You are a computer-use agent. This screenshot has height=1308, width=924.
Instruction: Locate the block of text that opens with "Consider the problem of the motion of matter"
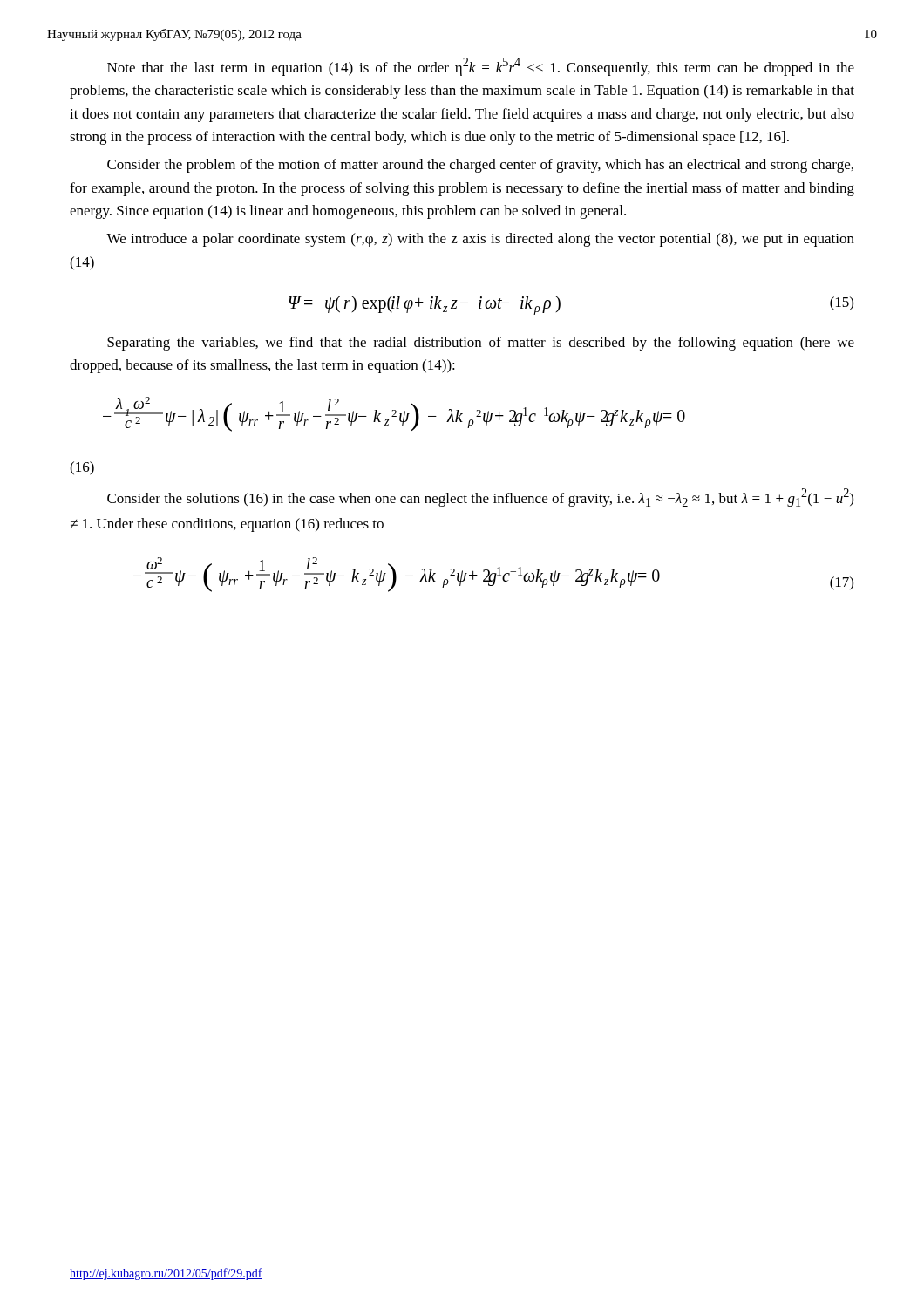(462, 188)
